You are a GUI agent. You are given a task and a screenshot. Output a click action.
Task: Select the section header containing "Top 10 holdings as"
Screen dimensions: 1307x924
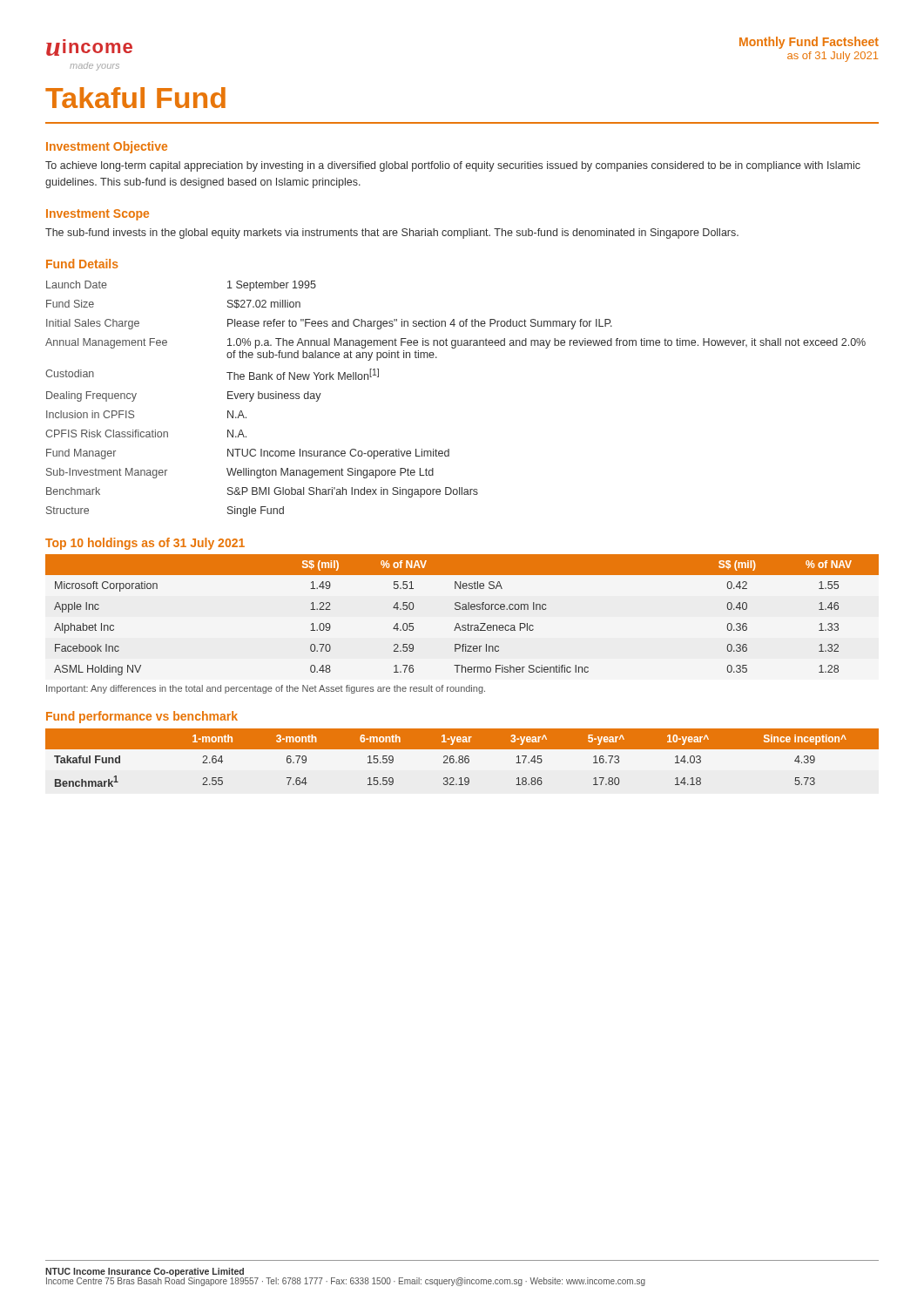[145, 543]
